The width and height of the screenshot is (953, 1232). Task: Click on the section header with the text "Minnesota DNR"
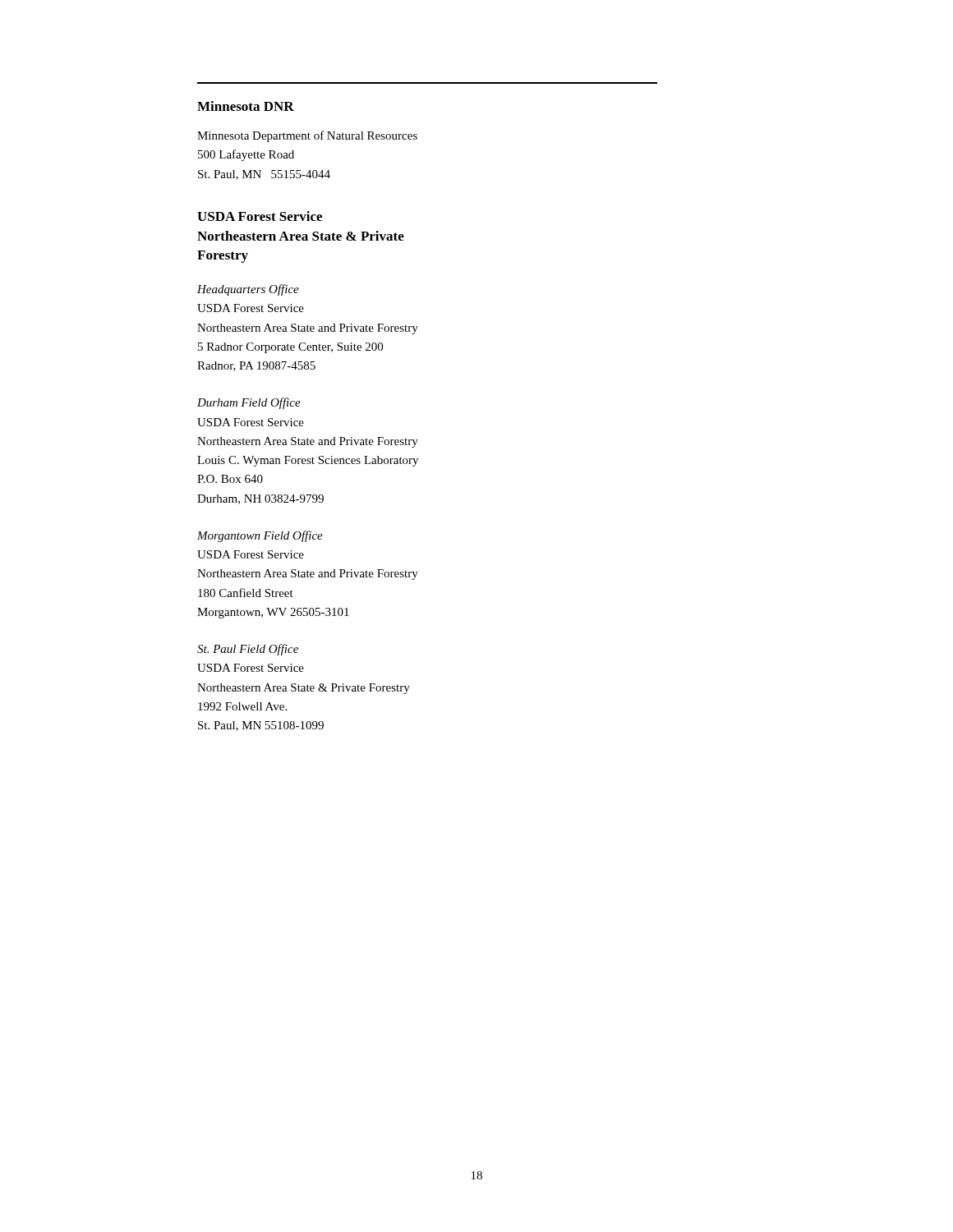[x=245, y=106]
